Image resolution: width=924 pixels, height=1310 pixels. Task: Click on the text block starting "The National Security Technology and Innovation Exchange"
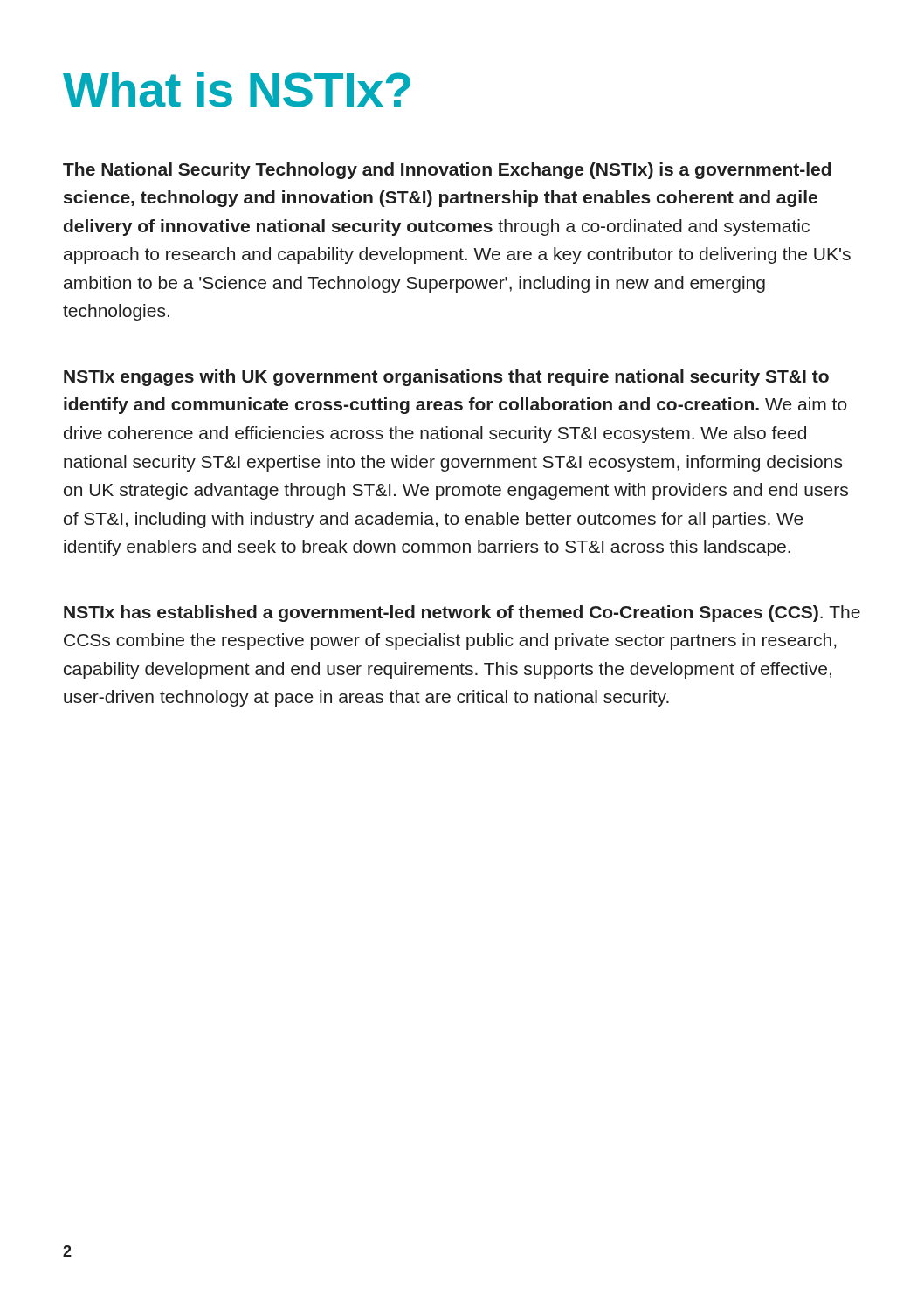click(x=457, y=240)
